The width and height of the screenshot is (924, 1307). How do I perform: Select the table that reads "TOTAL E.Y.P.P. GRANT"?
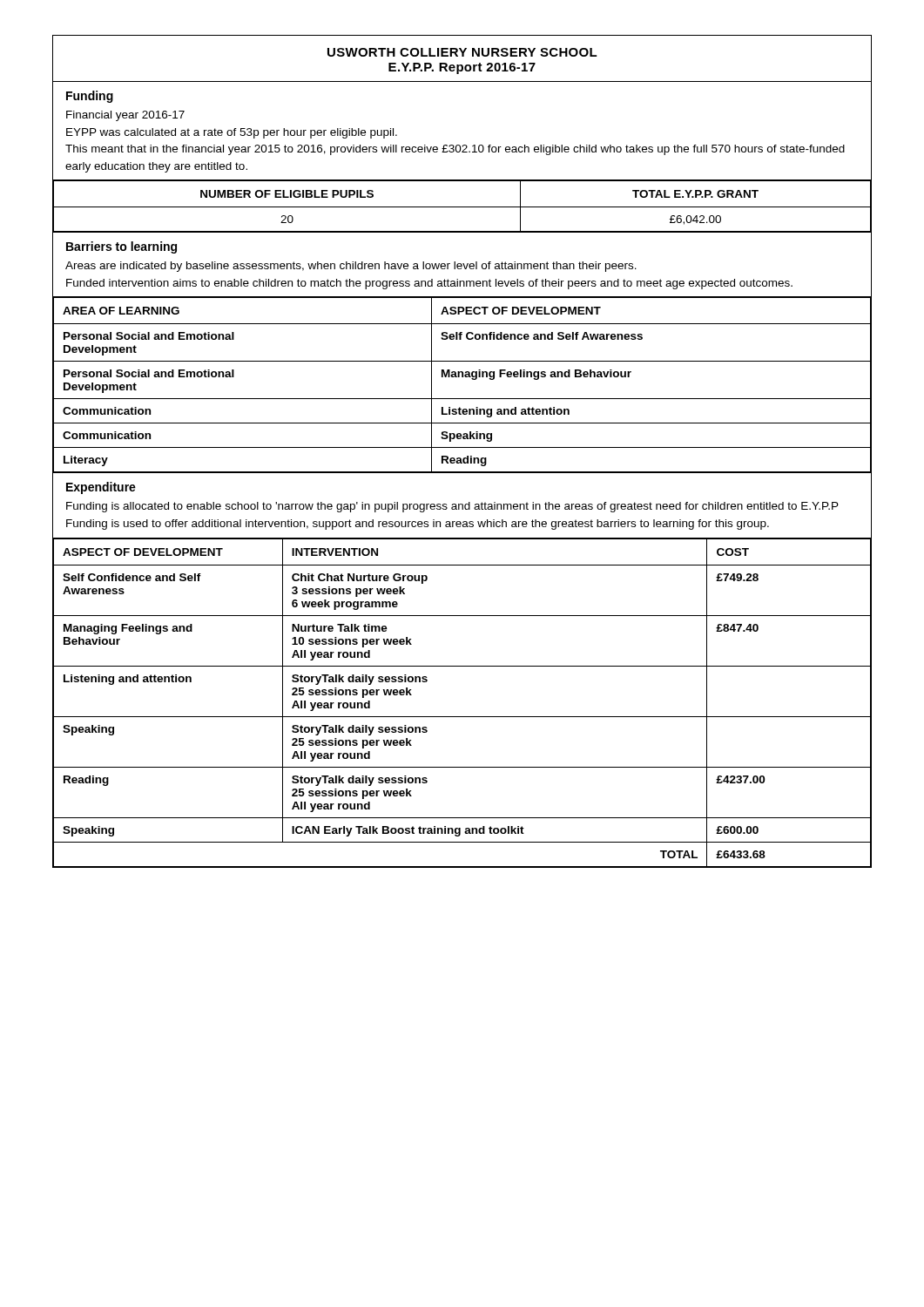pos(462,206)
